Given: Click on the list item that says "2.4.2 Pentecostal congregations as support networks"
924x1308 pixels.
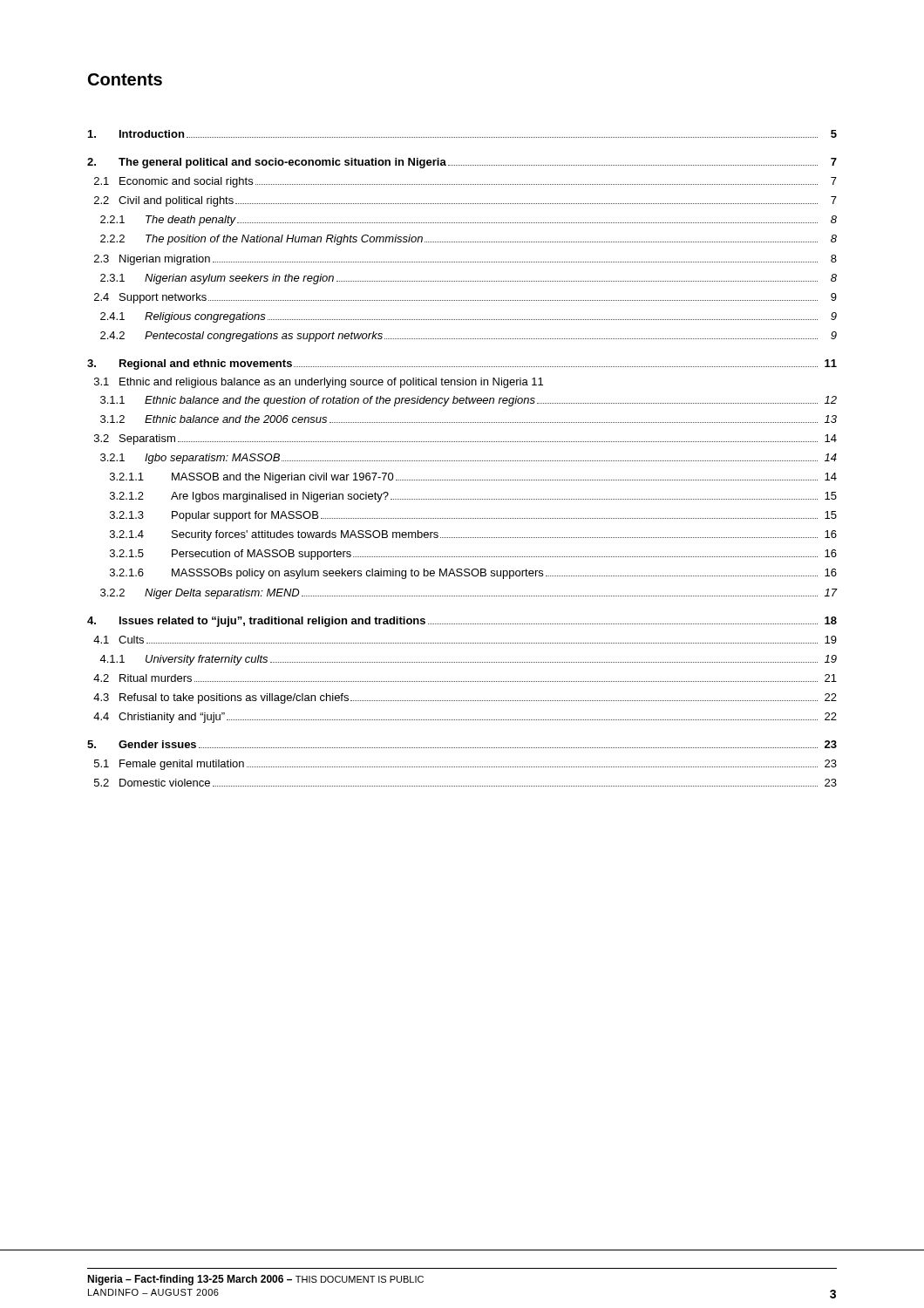Looking at the screenshot, I should pos(462,336).
